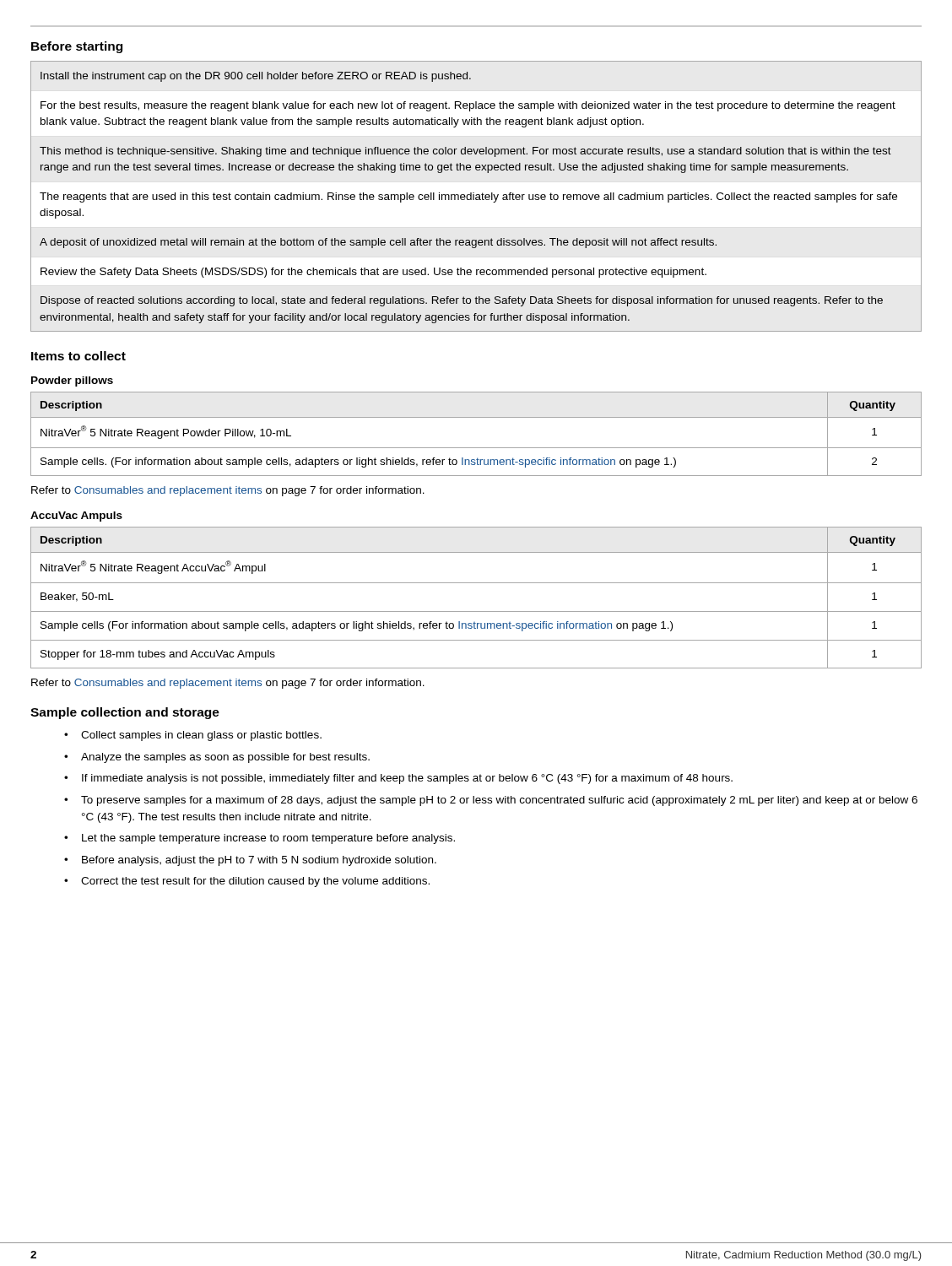Image resolution: width=952 pixels, height=1266 pixels.
Task: Find the section header that says "Items to collect"
Action: (x=78, y=356)
